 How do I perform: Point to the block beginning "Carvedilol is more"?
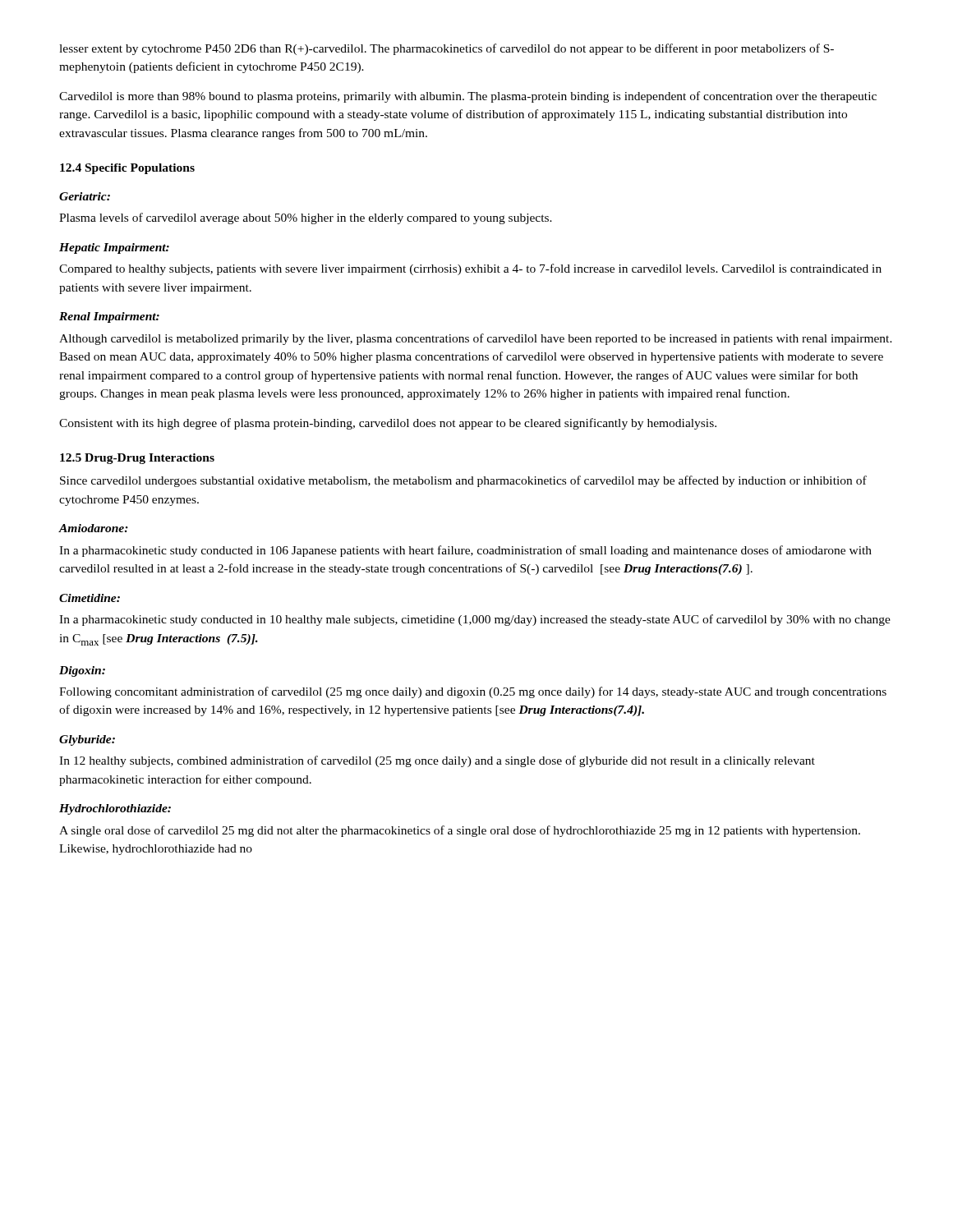(x=468, y=114)
